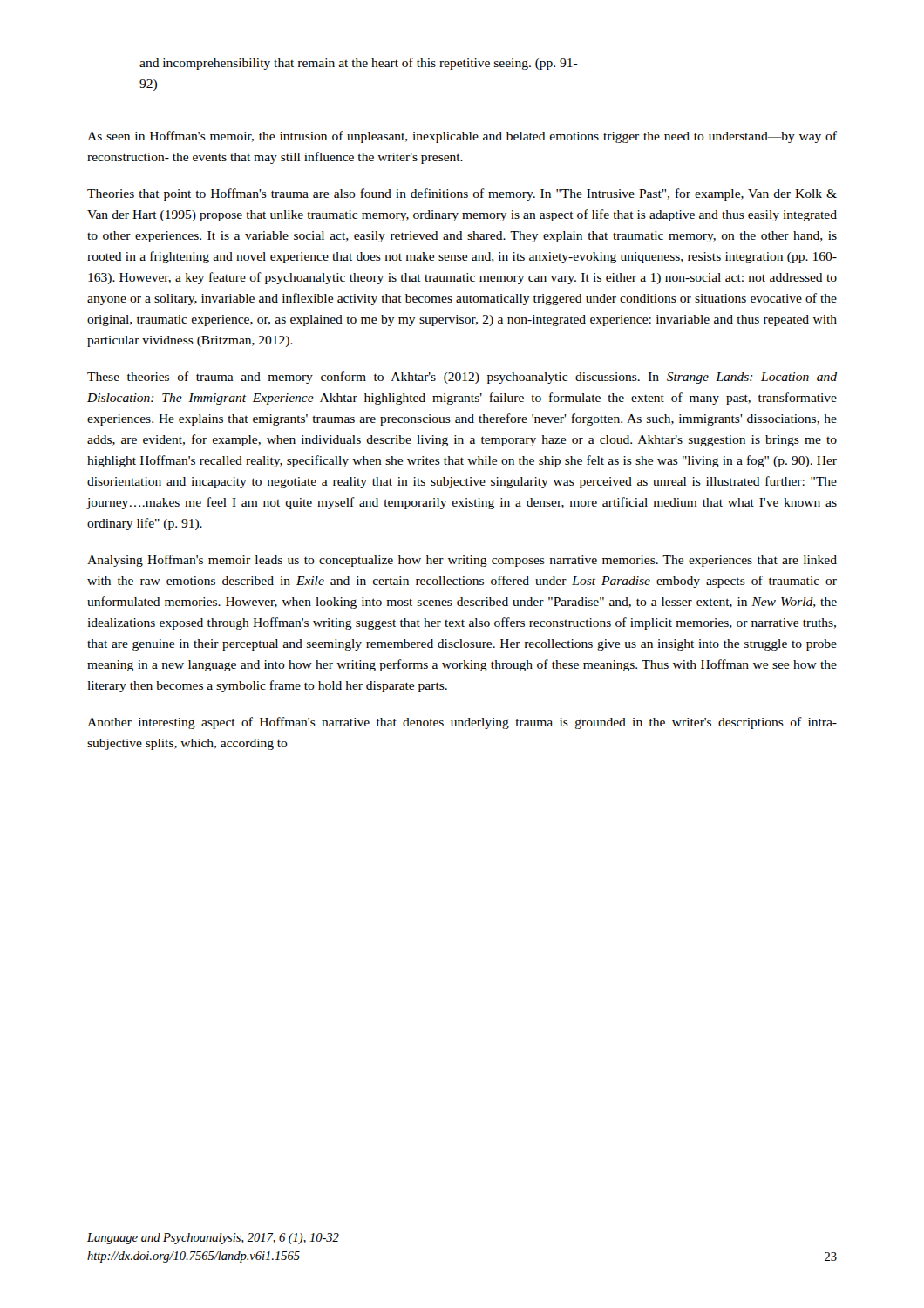Find the block on this page that starts "These theories of trauma"
The width and height of the screenshot is (924, 1308).
click(462, 450)
